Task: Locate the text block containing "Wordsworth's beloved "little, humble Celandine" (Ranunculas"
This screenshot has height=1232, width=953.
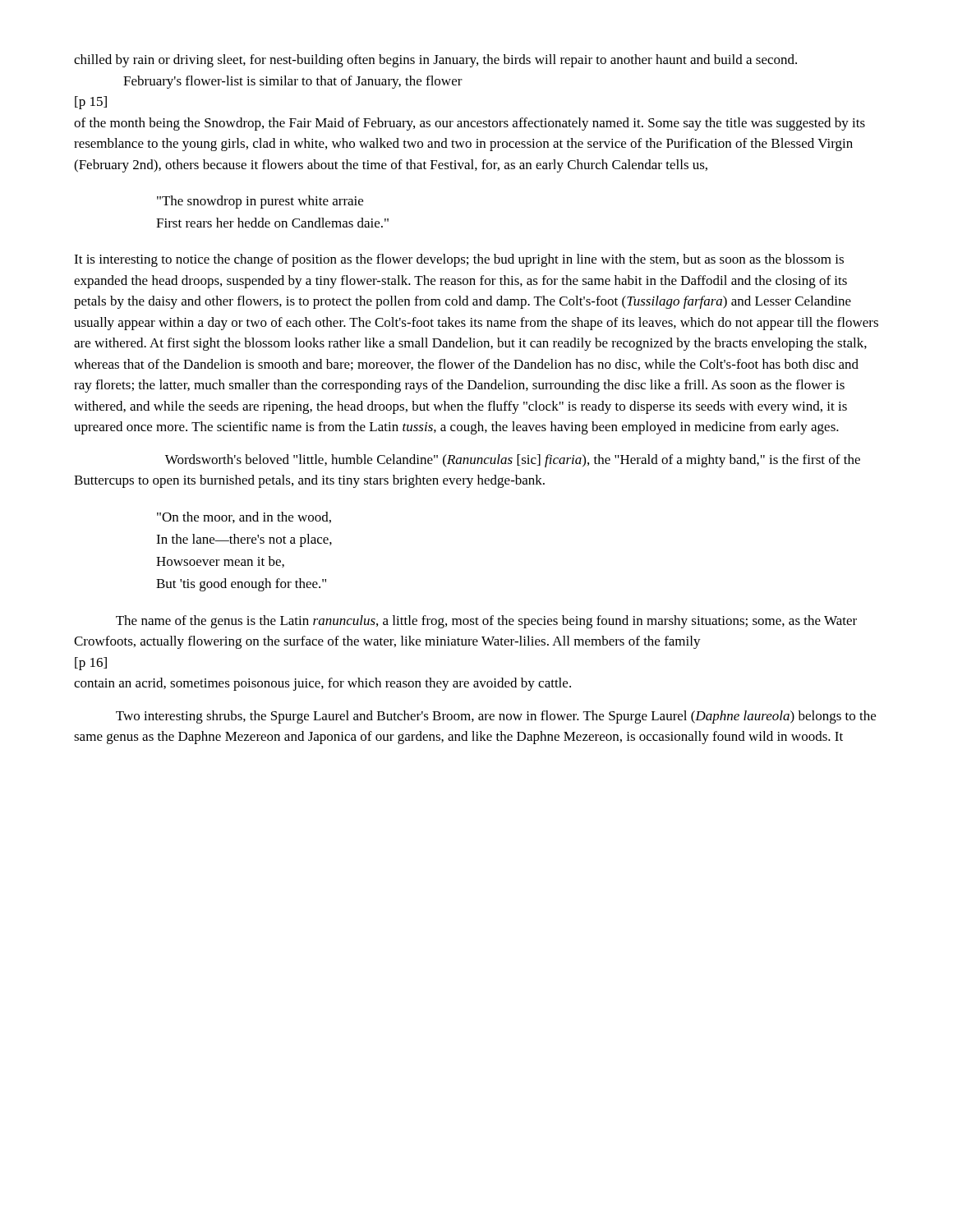Action: click(467, 470)
